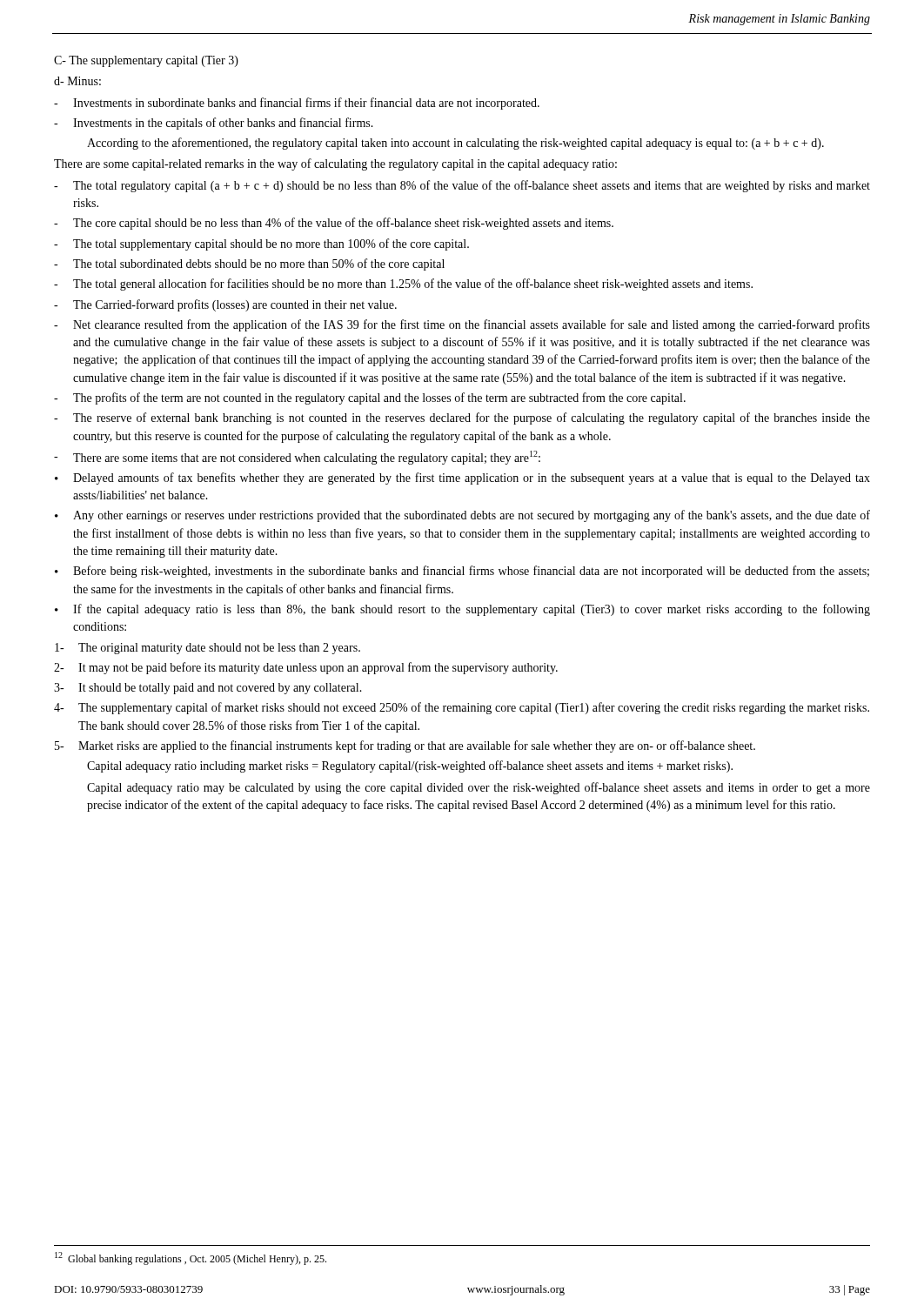This screenshot has height=1305, width=924.
Task: Click on the list item that reads "• If the"
Action: pos(462,619)
